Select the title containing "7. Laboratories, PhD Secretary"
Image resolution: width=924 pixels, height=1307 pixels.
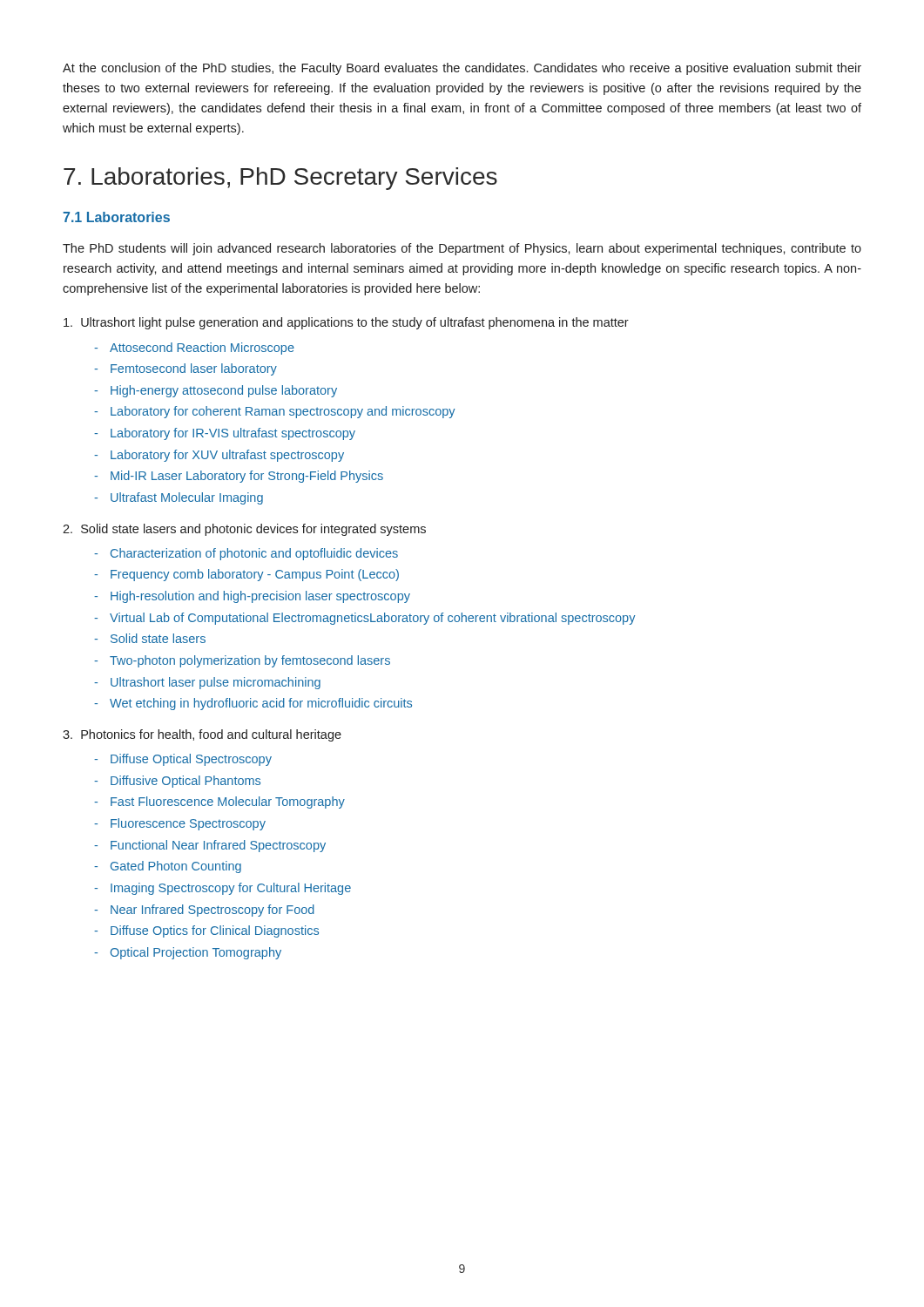pyautogui.click(x=462, y=177)
